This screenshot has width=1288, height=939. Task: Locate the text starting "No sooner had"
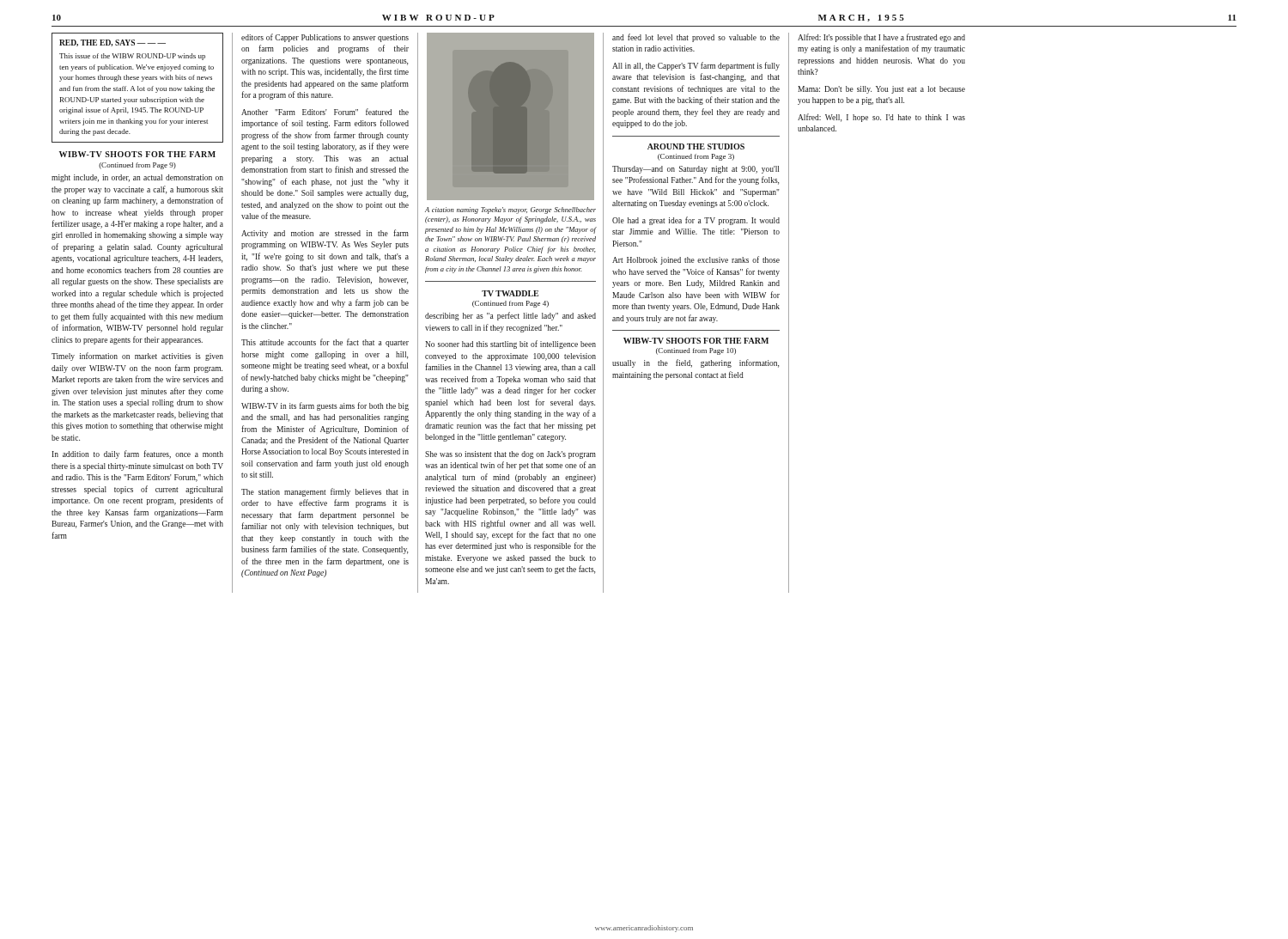coord(510,391)
